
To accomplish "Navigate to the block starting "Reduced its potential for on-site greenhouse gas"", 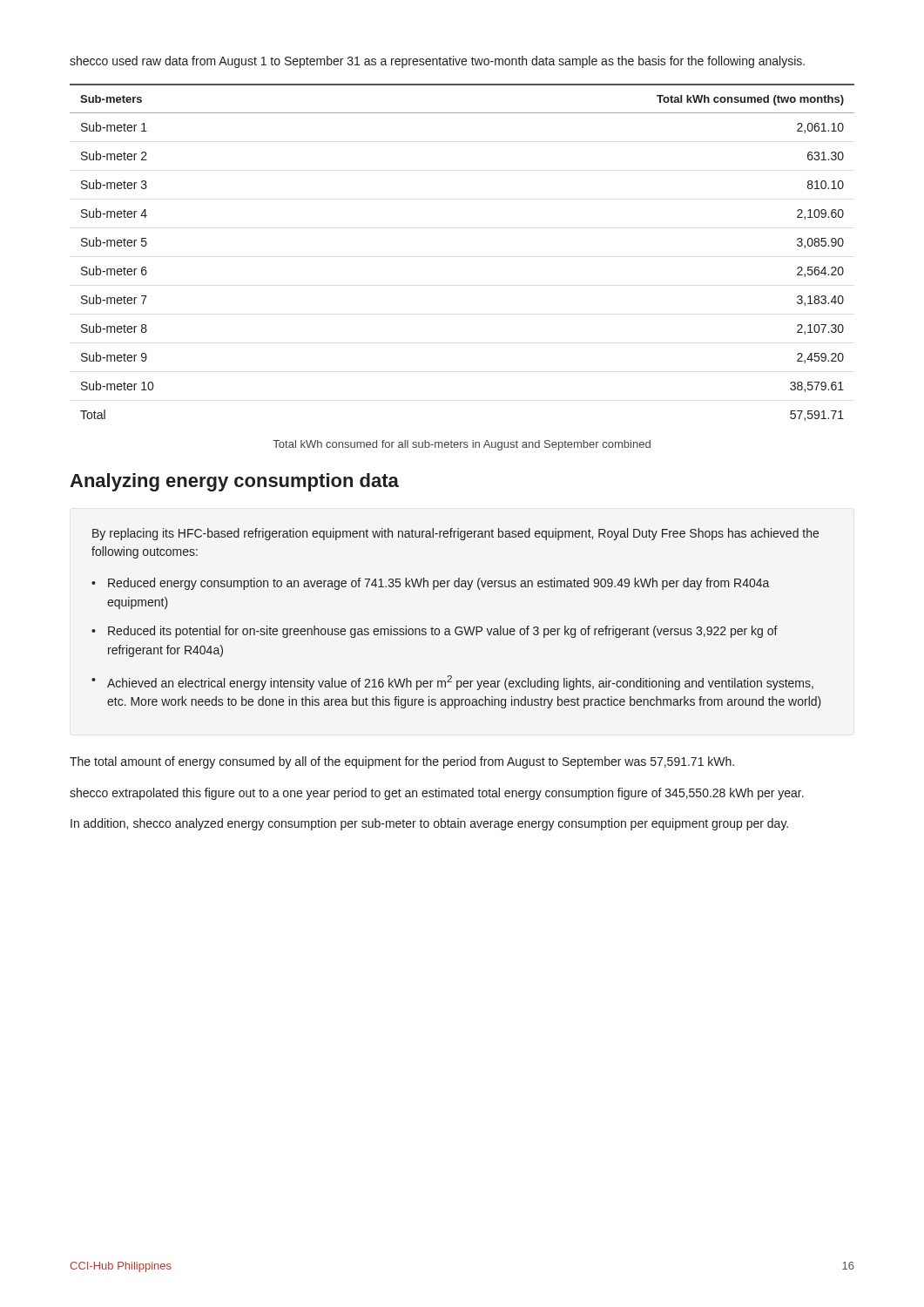I will [x=442, y=641].
